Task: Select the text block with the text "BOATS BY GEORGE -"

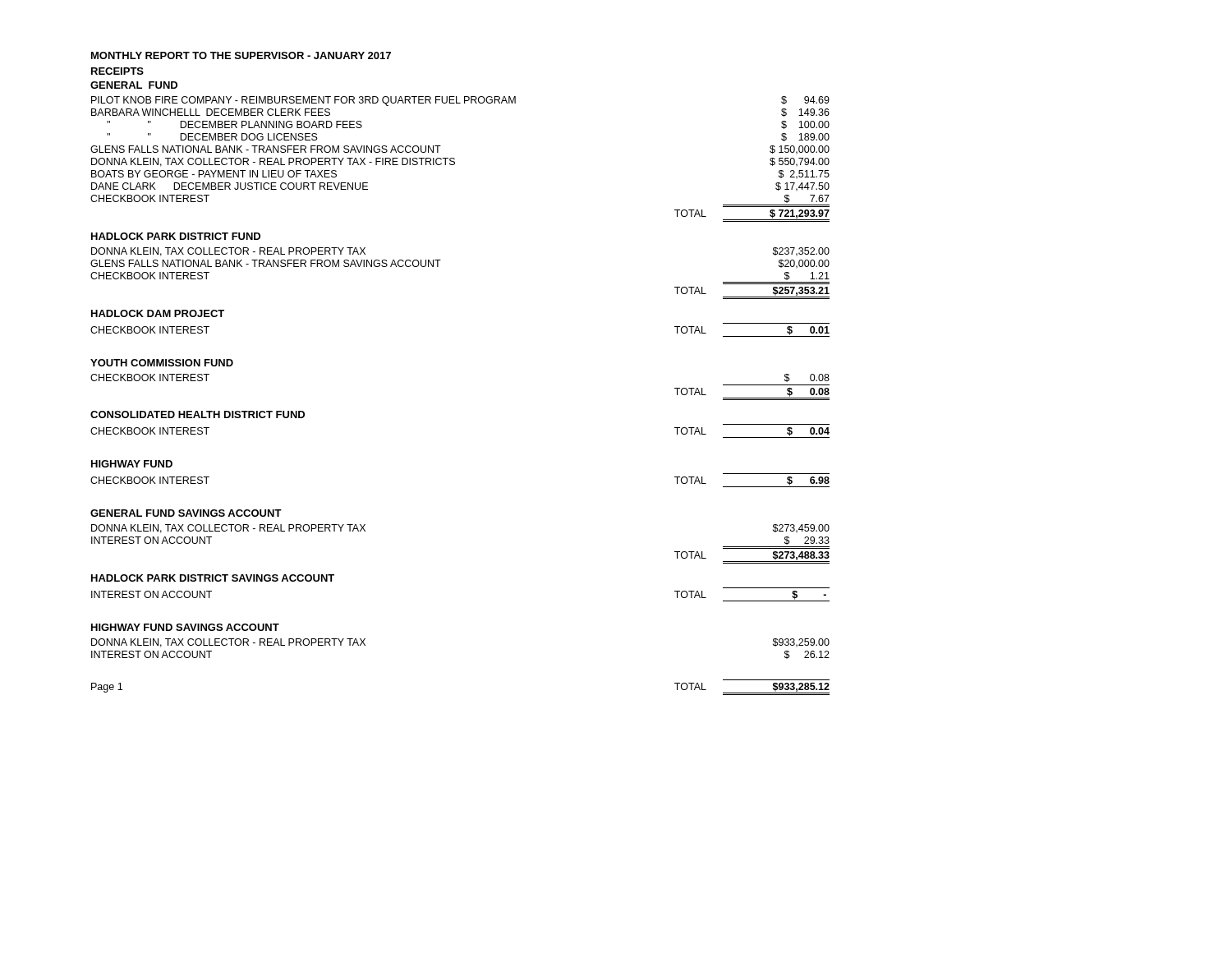Action: pyautogui.click(x=460, y=174)
